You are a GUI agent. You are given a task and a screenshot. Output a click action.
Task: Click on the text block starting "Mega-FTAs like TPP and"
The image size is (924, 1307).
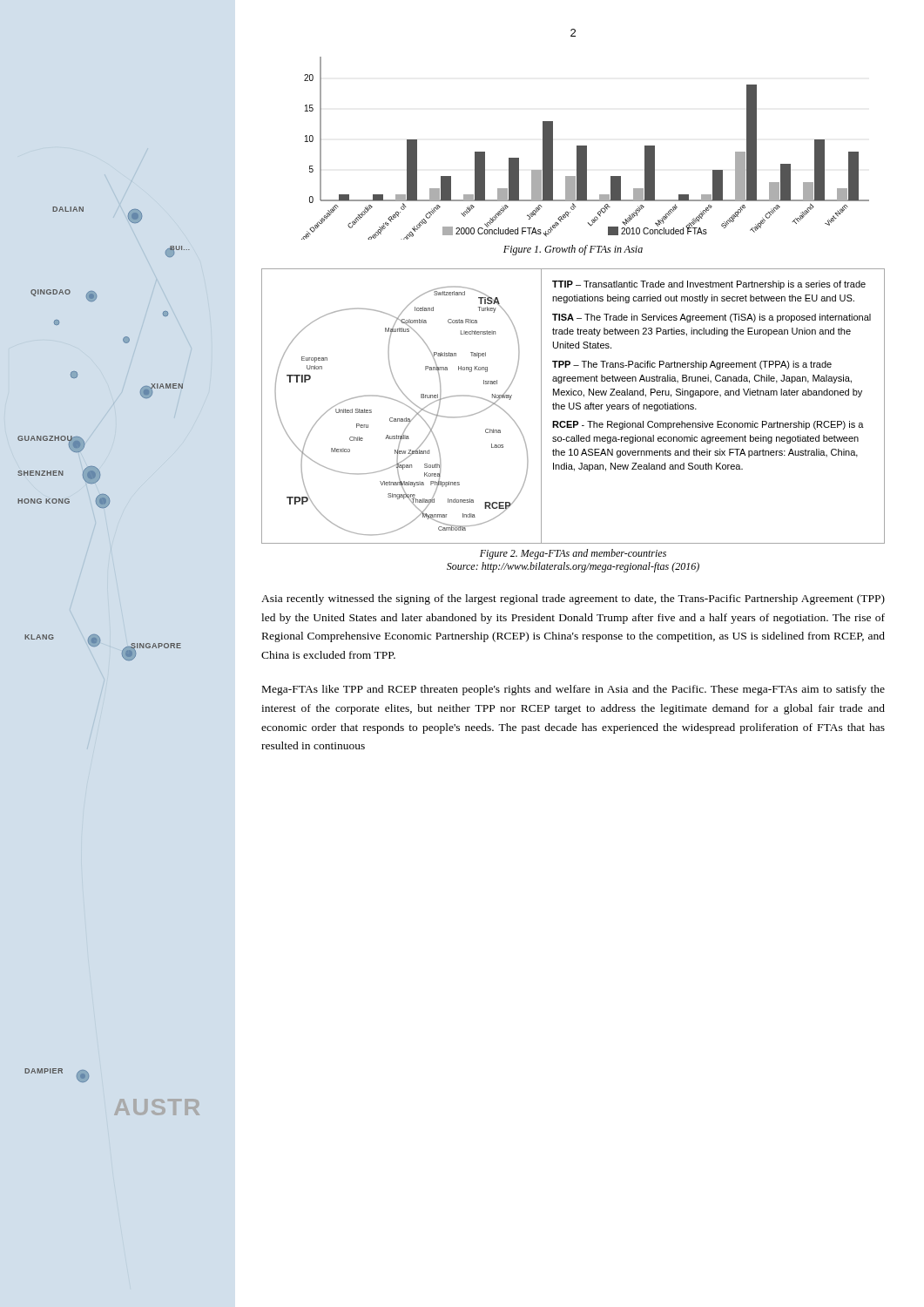pyautogui.click(x=573, y=717)
